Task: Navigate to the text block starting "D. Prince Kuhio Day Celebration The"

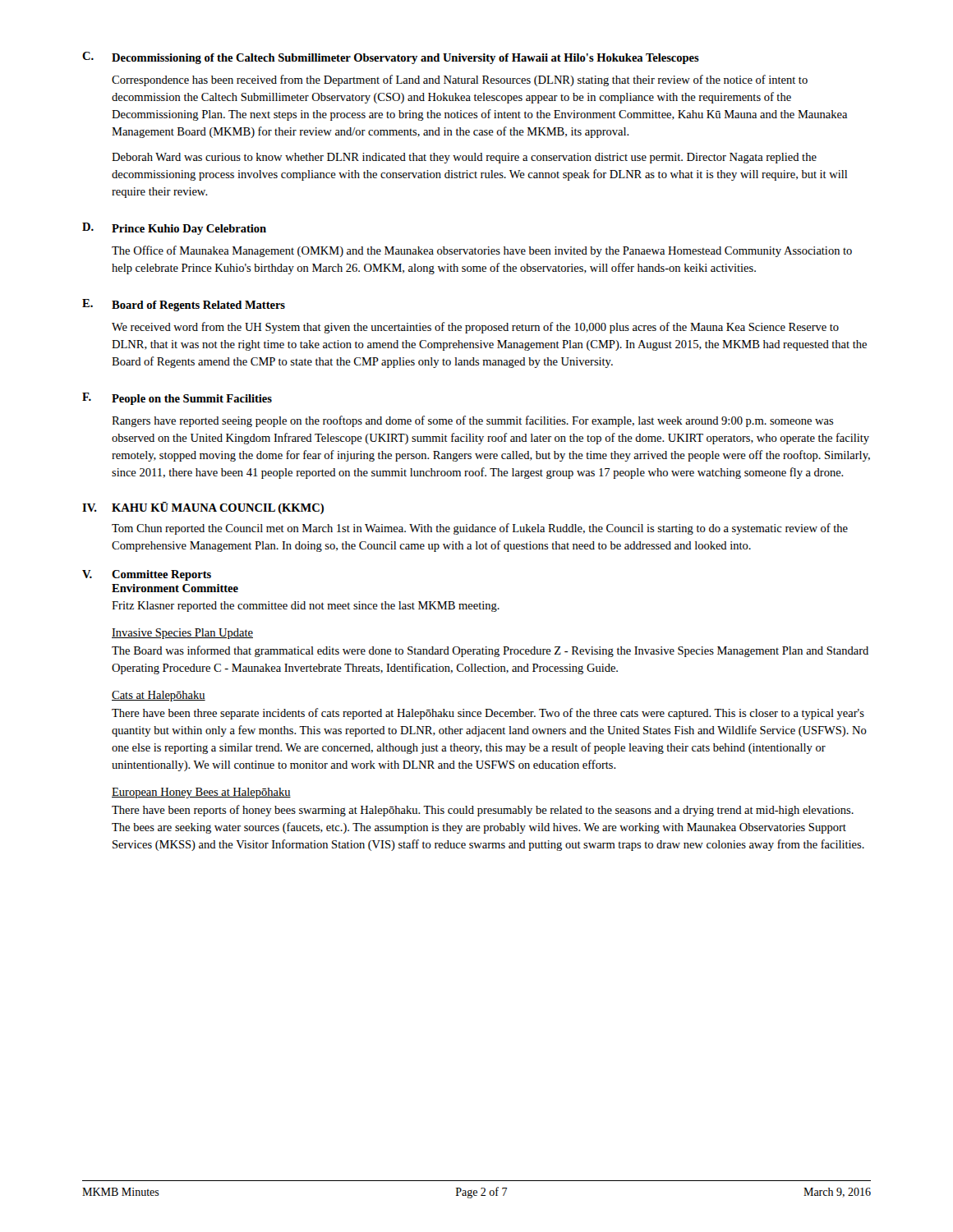Action: coord(476,253)
